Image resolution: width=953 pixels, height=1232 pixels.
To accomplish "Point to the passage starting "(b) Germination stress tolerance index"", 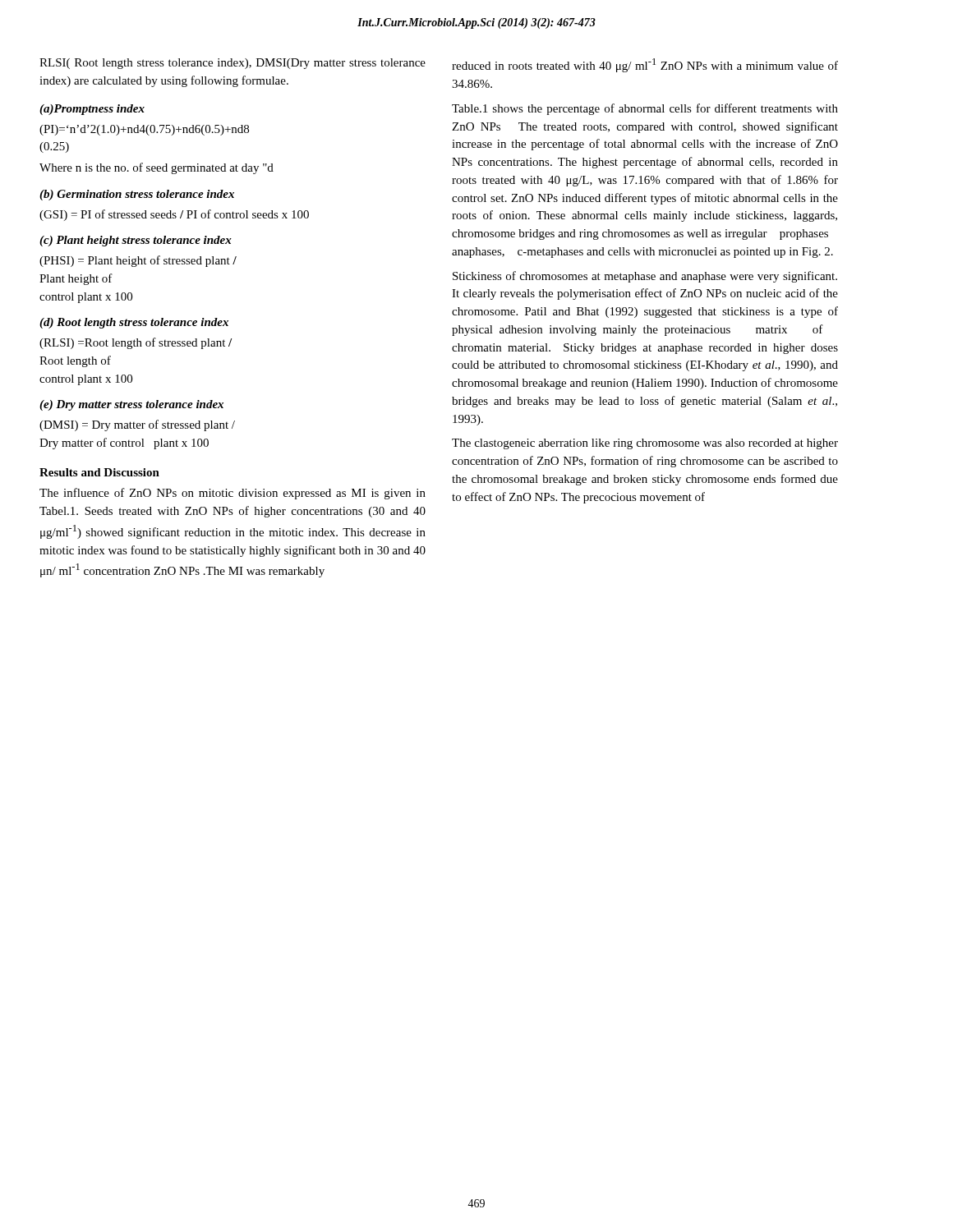I will (x=137, y=194).
